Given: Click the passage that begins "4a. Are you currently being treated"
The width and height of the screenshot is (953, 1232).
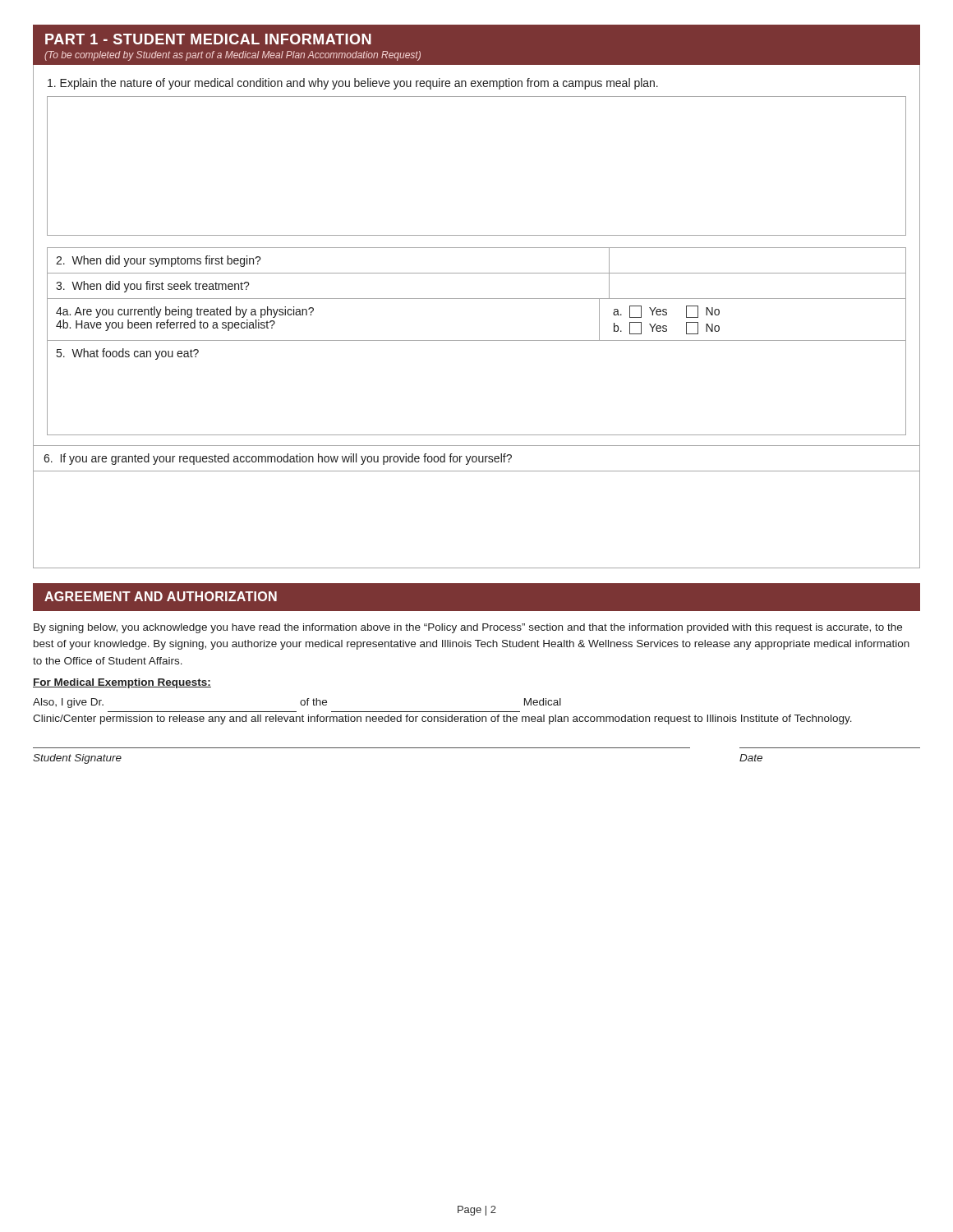Looking at the screenshot, I should tap(185, 311).
